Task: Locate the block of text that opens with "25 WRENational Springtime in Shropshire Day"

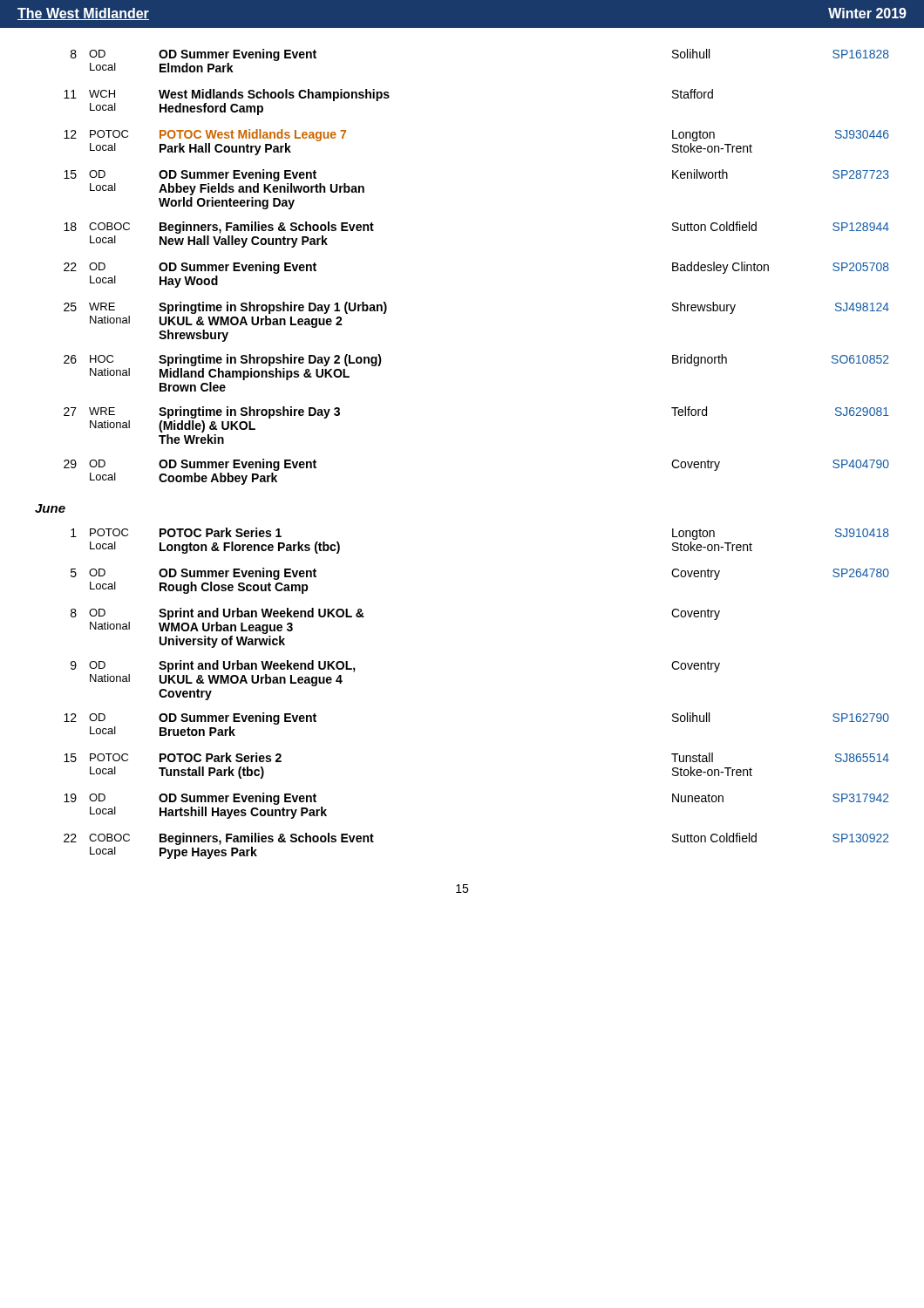Action: point(94,307)
